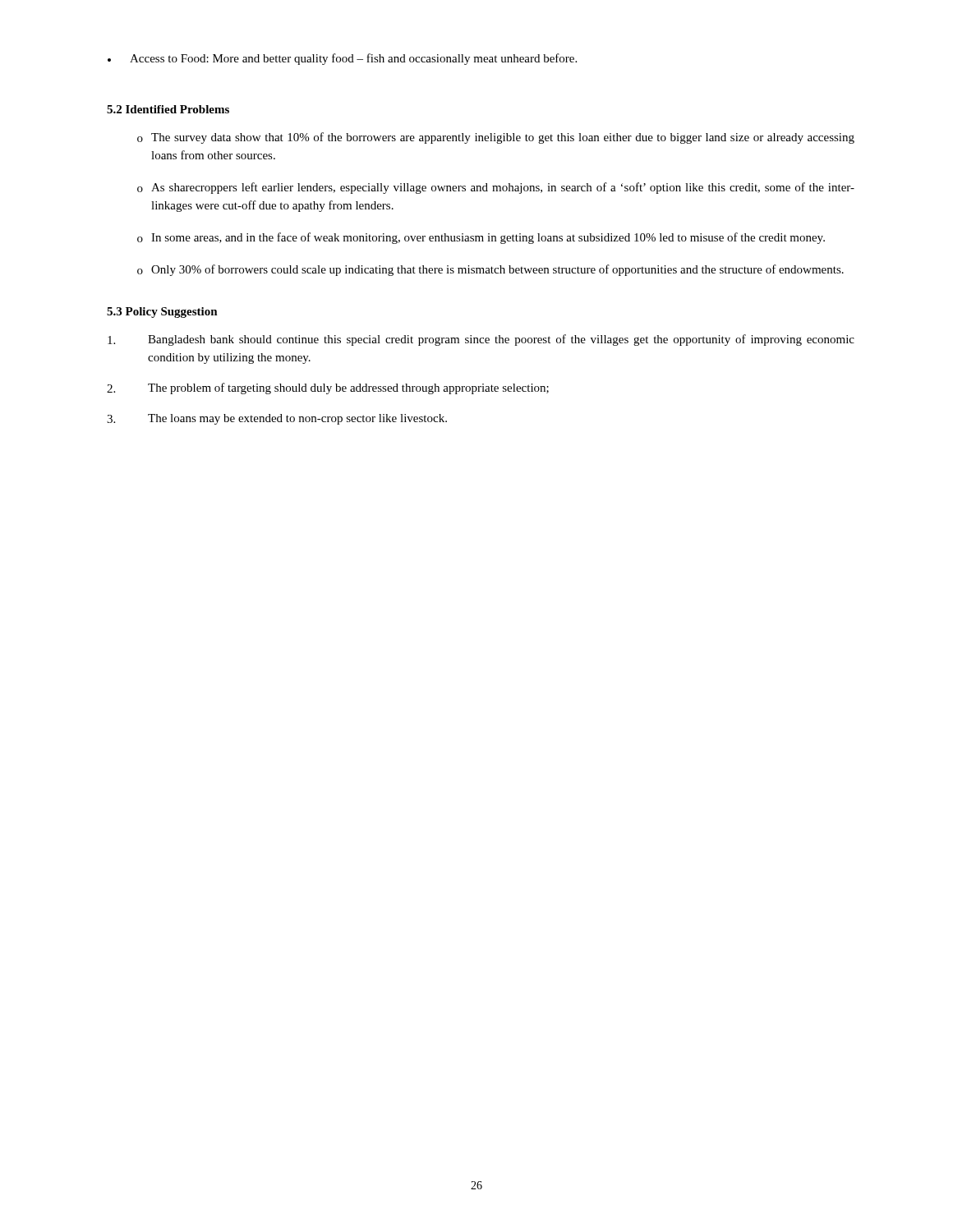Click on the element starting "Bangladesh bank should continue"

click(x=481, y=348)
